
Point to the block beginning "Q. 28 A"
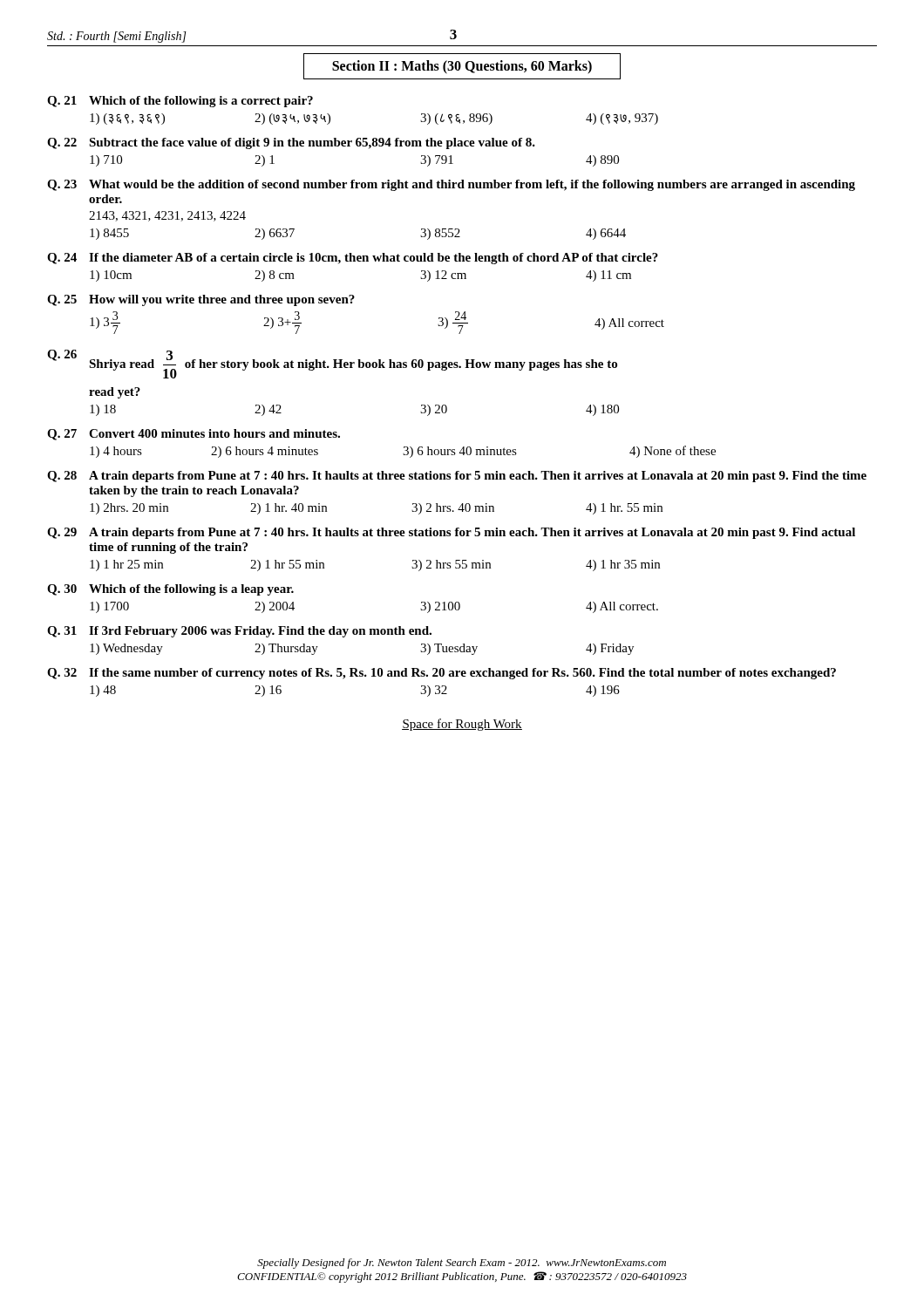[x=462, y=492]
